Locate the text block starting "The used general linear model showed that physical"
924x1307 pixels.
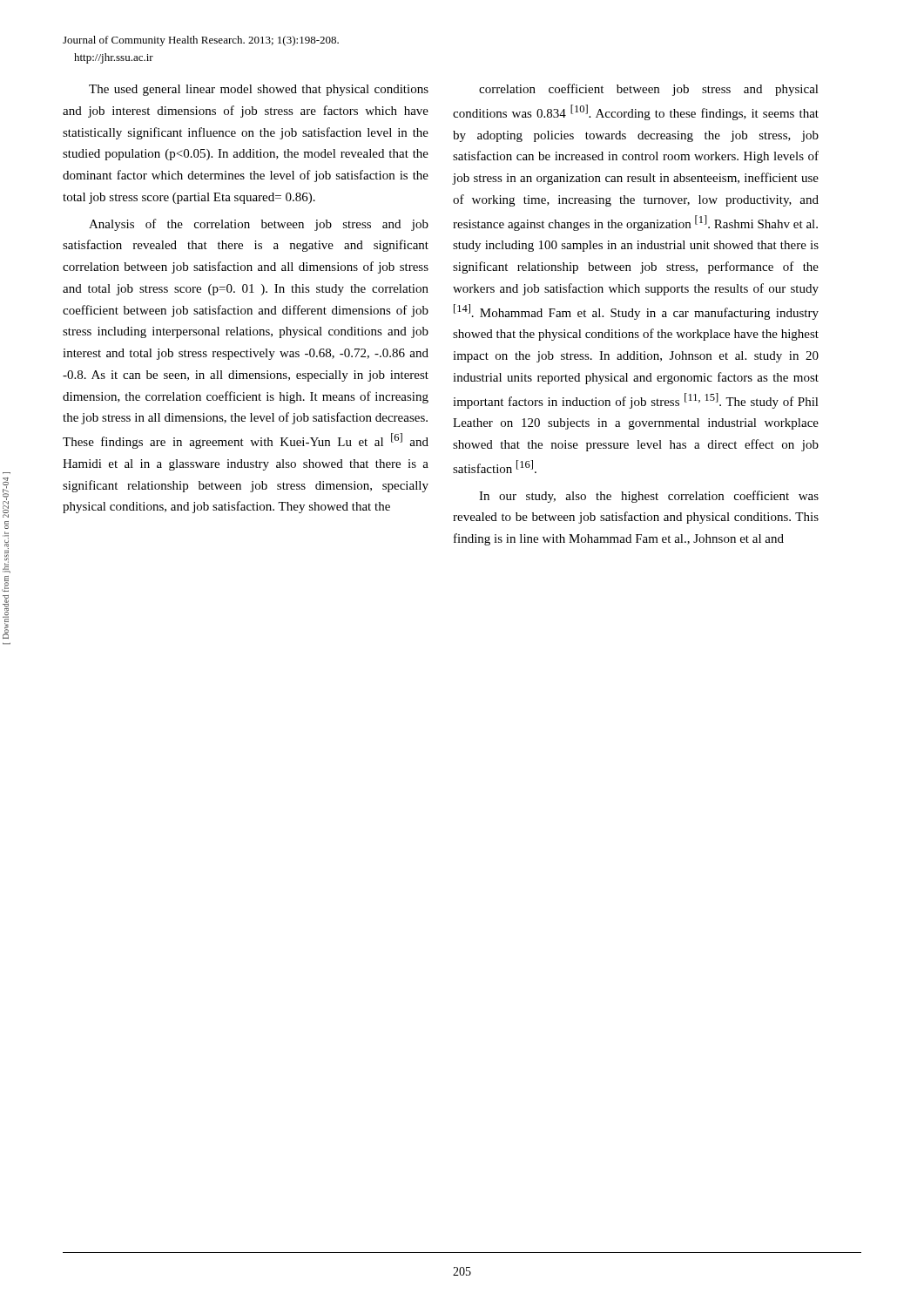pos(246,298)
